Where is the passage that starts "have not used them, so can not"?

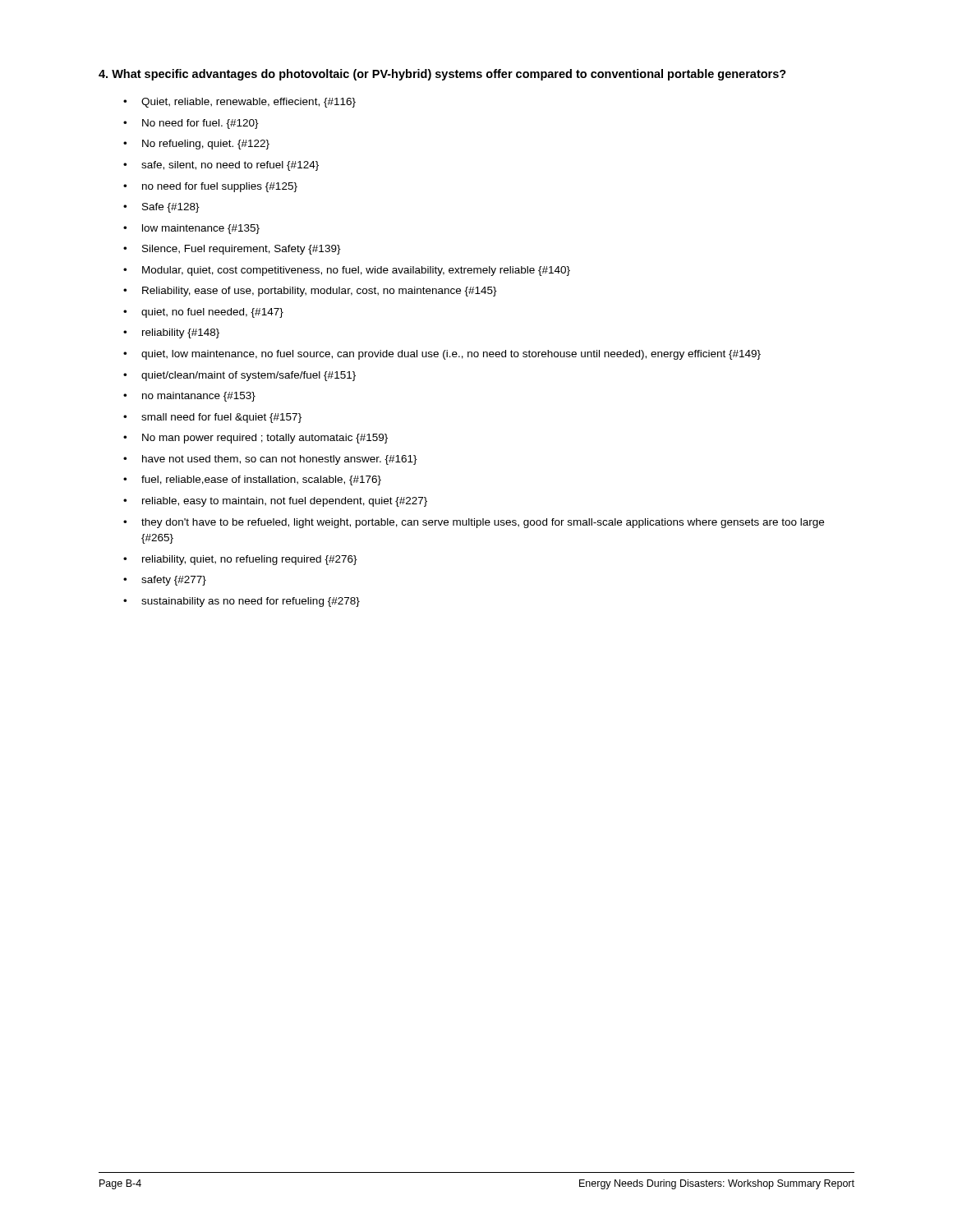point(279,459)
